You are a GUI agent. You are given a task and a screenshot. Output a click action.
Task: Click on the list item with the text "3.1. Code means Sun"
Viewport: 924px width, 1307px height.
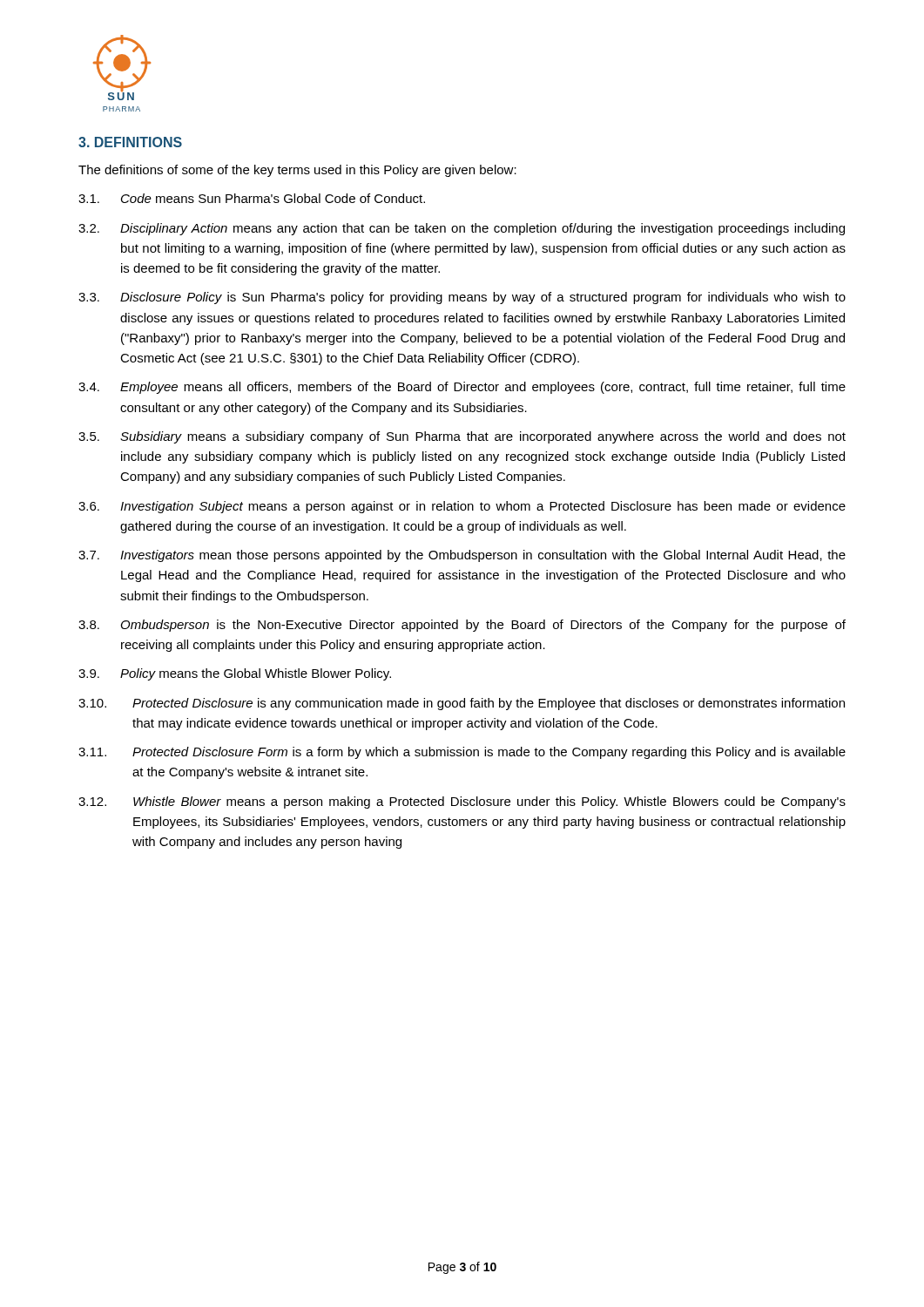pyautogui.click(x=252, y=198)
